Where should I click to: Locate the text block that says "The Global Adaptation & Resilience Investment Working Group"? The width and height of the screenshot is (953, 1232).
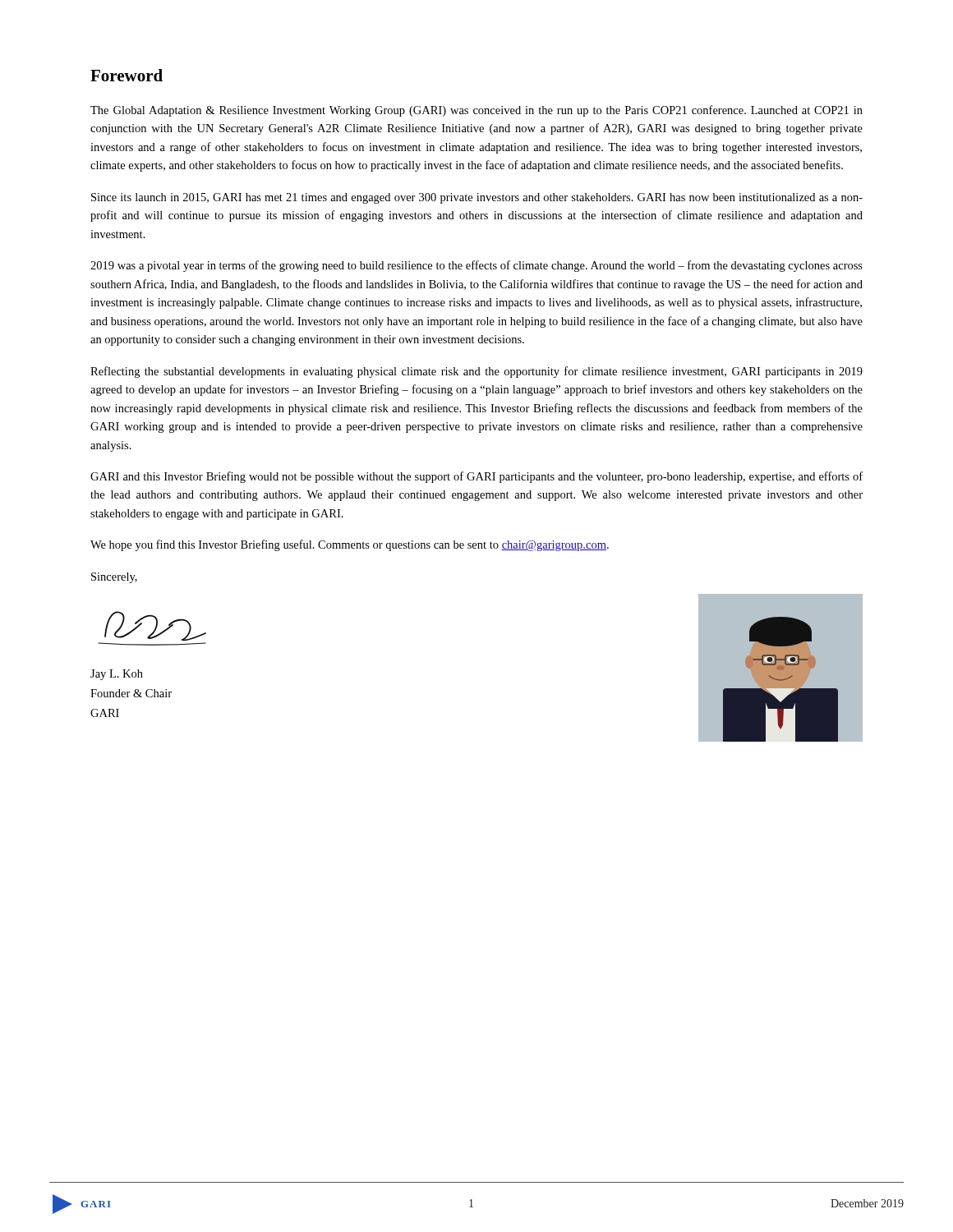[476, 138]
